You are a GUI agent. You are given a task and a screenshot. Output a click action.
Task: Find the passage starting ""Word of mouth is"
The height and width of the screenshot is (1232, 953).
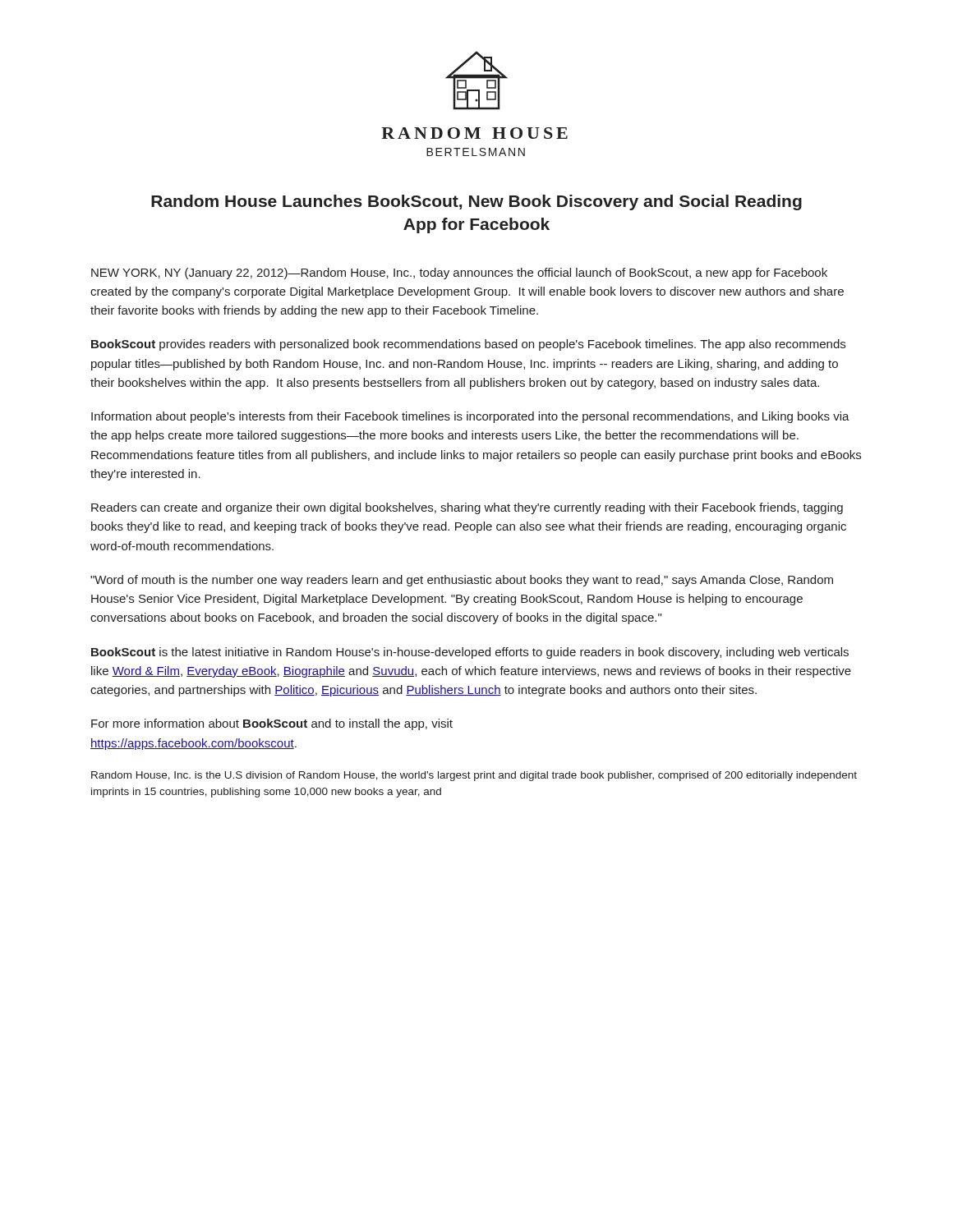coord(462,599)
